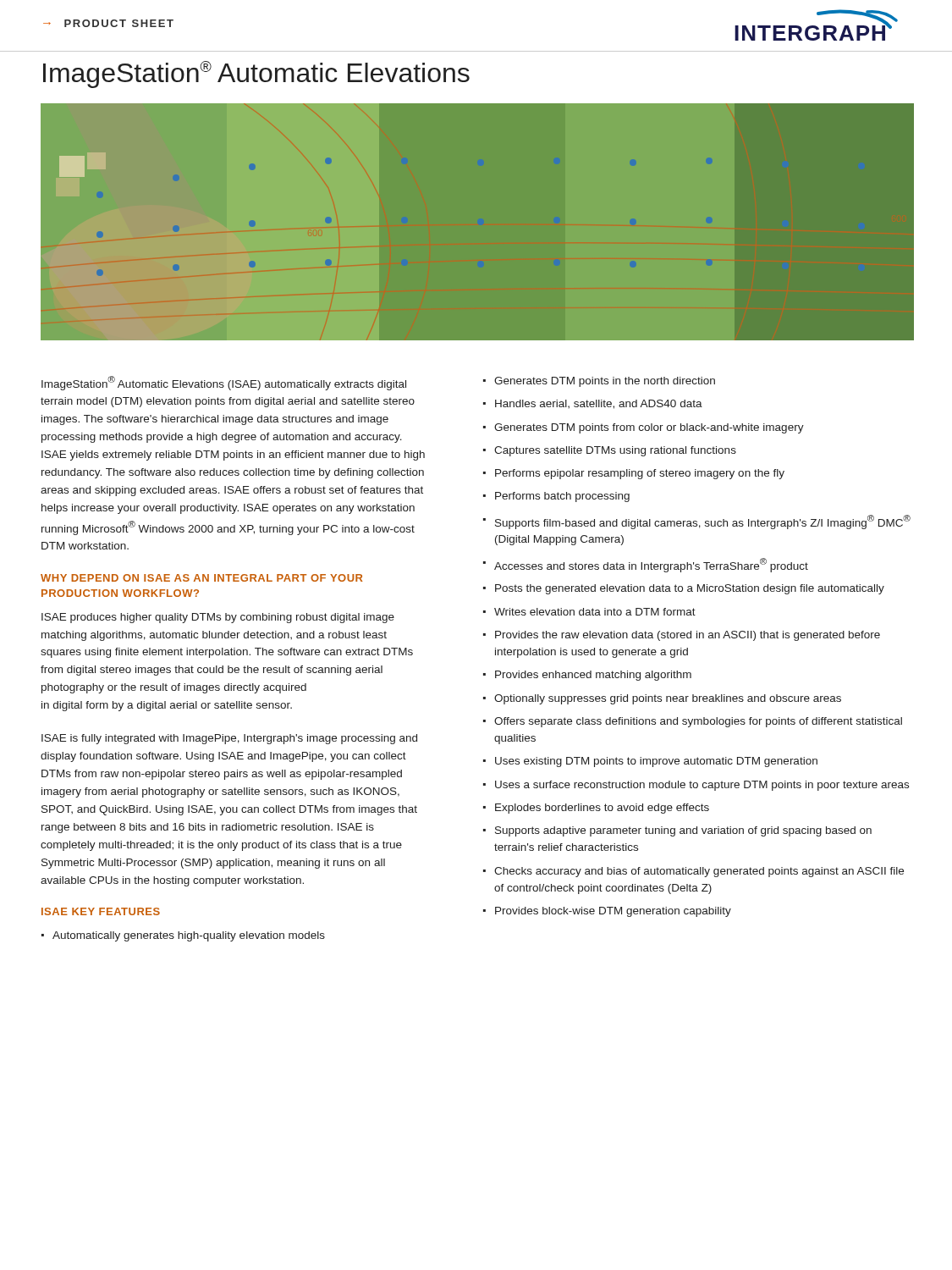Image resolution: width=952 pixels, height=1270 pixels.
Task: Select the section header that reads "ISAE KEY FEATURES"
Action: pyautogui.click(x=101, y=912)
